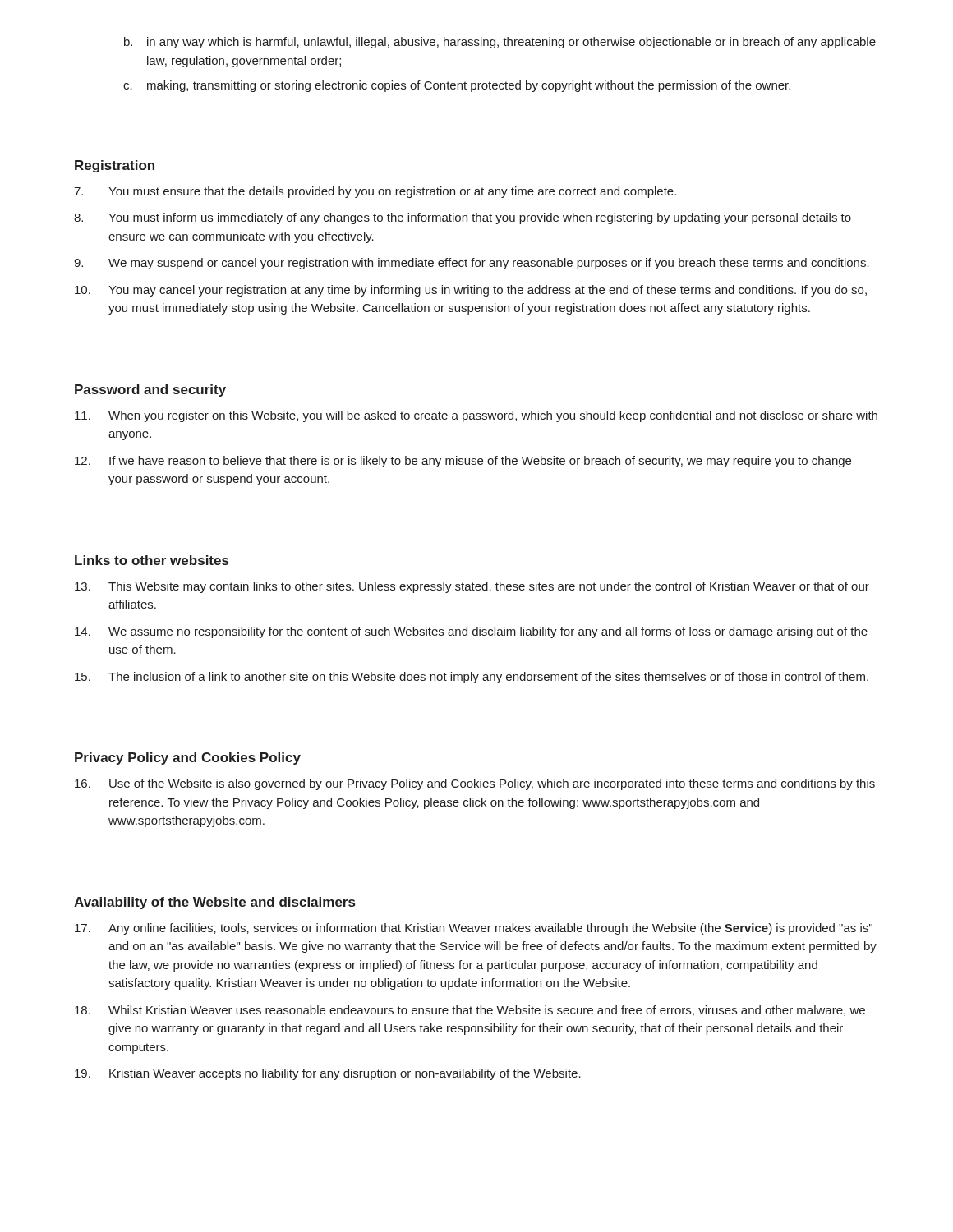
Task: Click on the text starting "c. making, transmitting or storing"
Action: pos(501,86)
